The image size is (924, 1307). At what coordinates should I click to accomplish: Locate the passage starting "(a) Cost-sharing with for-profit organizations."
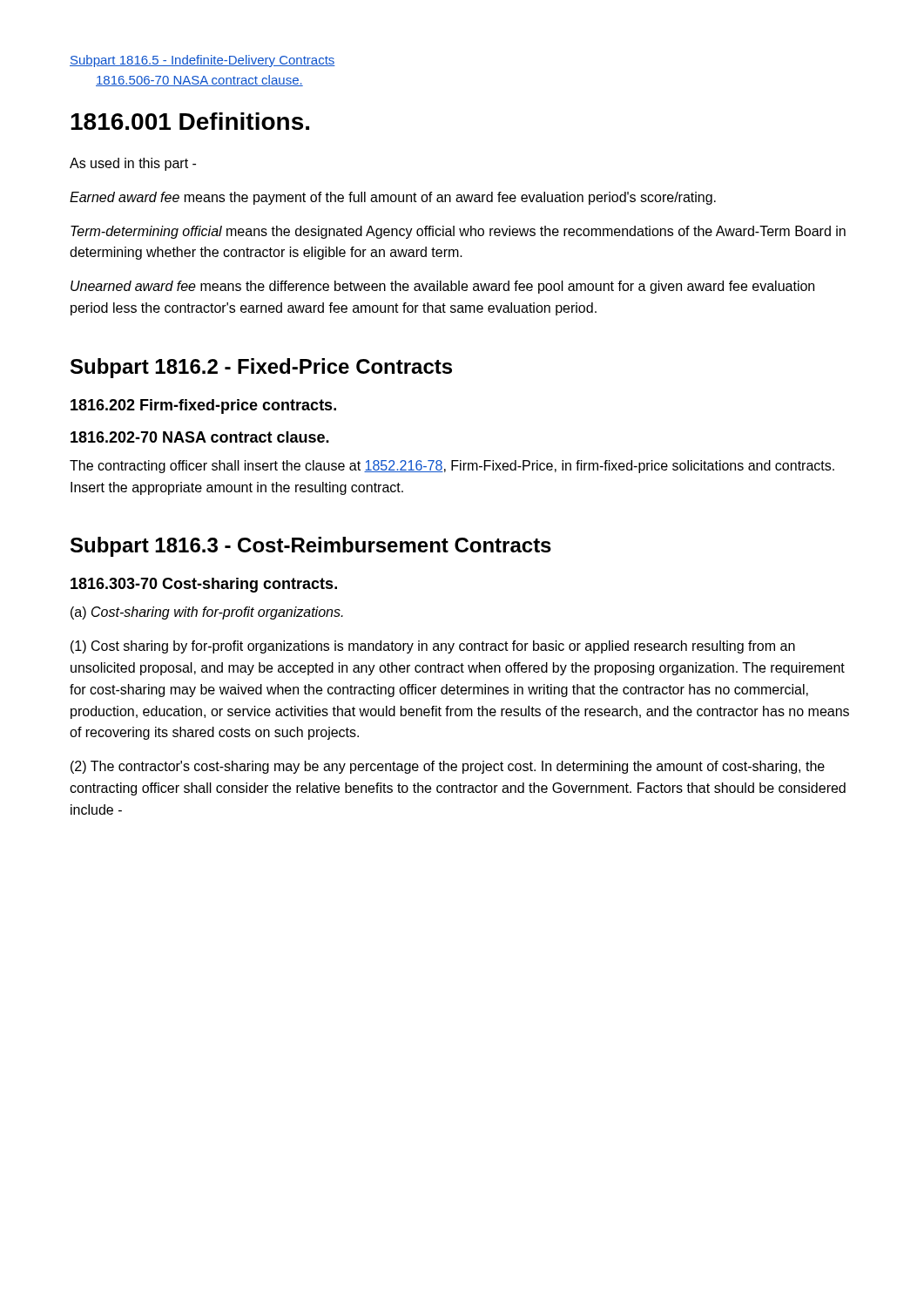207,612
